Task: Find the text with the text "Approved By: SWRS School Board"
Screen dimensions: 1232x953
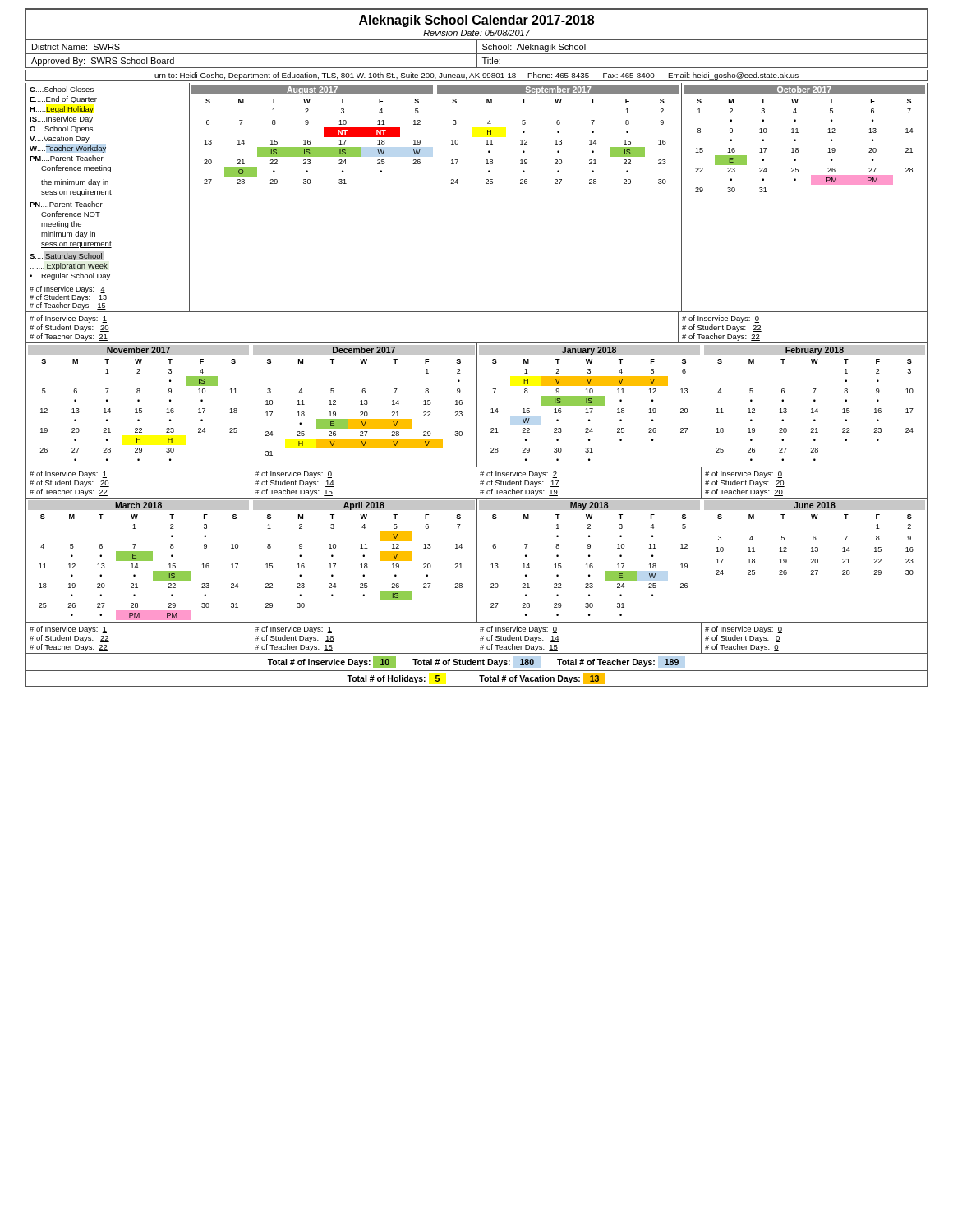Action: click(103, 61)
